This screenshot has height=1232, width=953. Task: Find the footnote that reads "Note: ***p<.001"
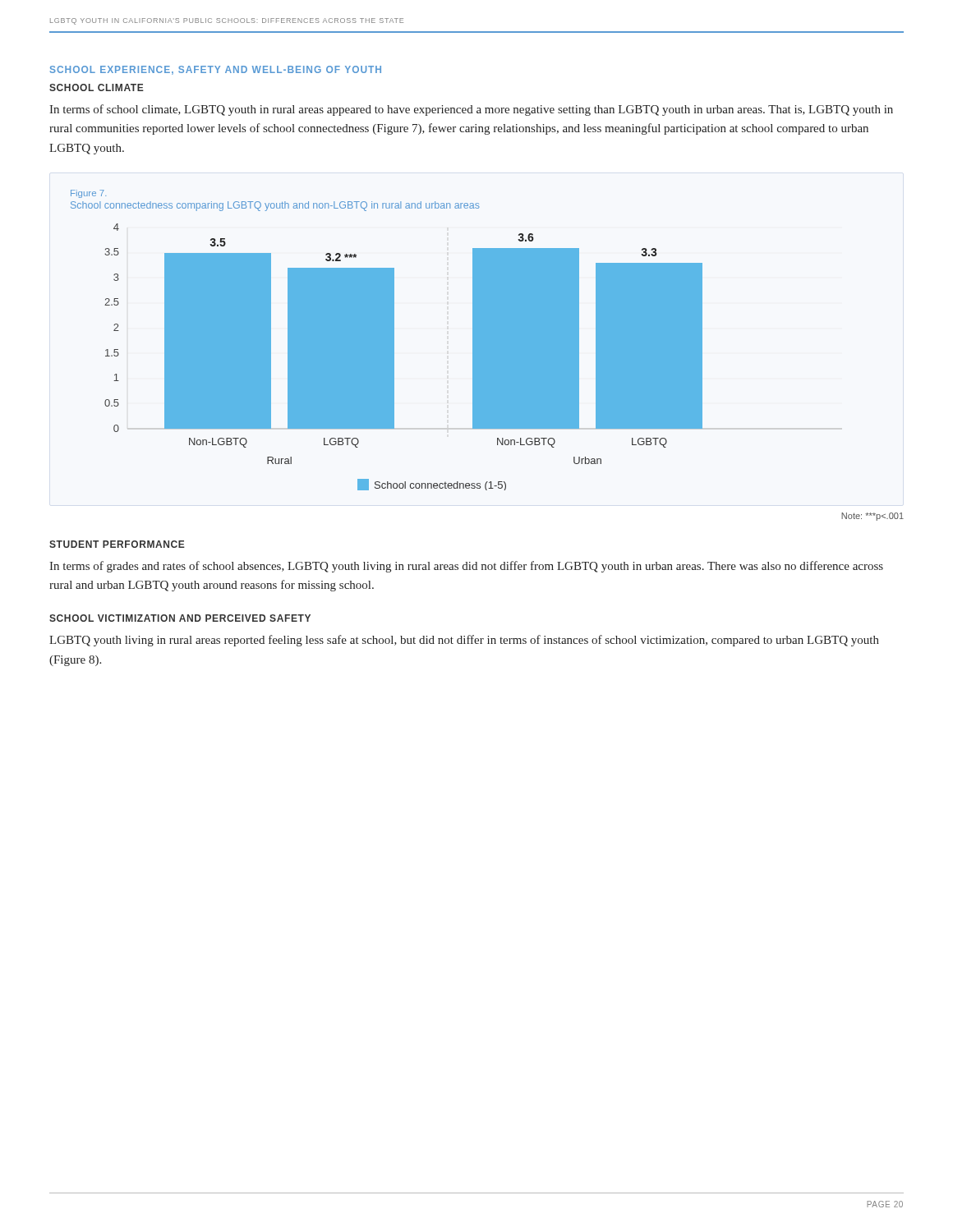[872, 516]
